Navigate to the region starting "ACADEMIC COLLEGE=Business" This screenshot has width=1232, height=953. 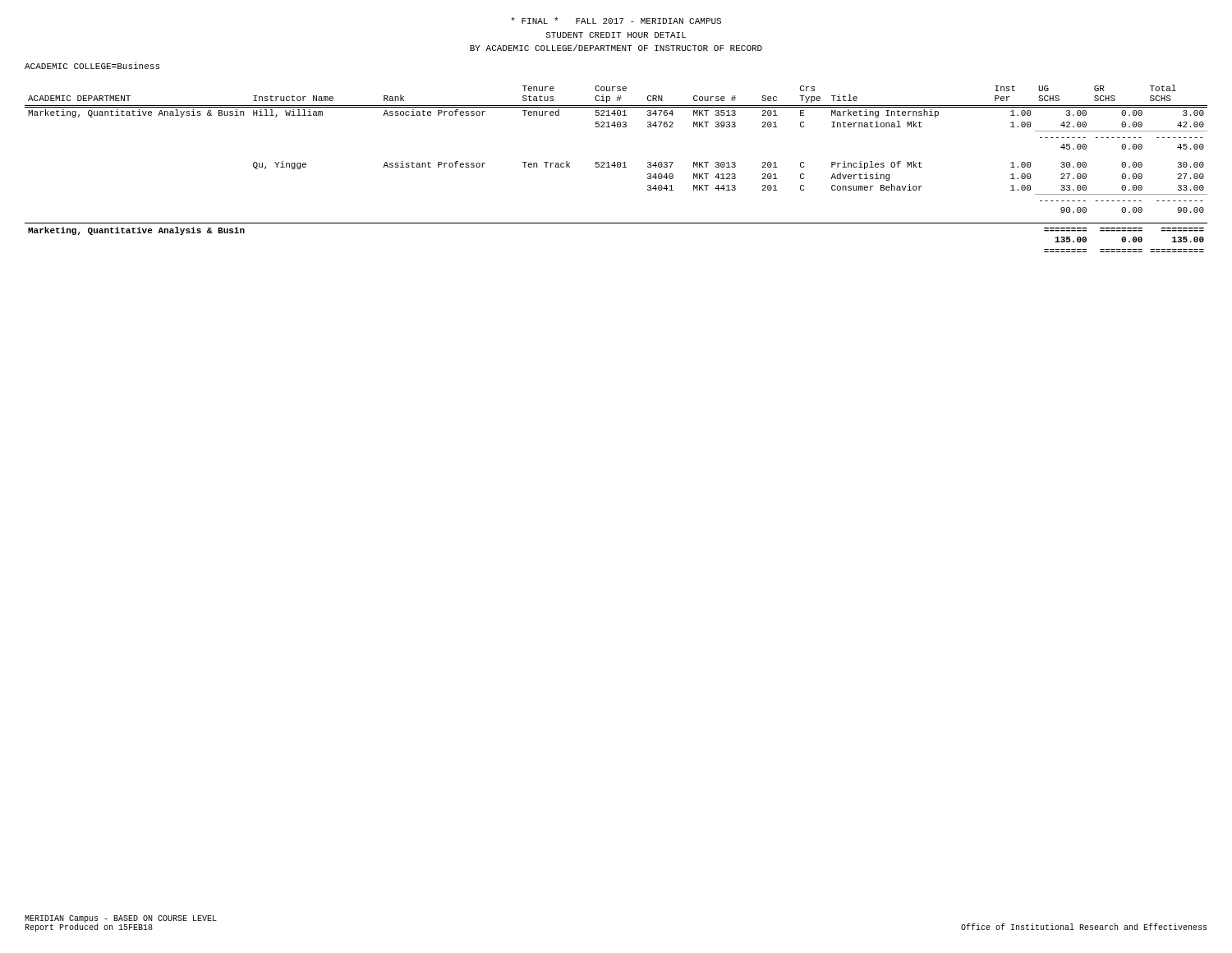click(x=92, y=67)
